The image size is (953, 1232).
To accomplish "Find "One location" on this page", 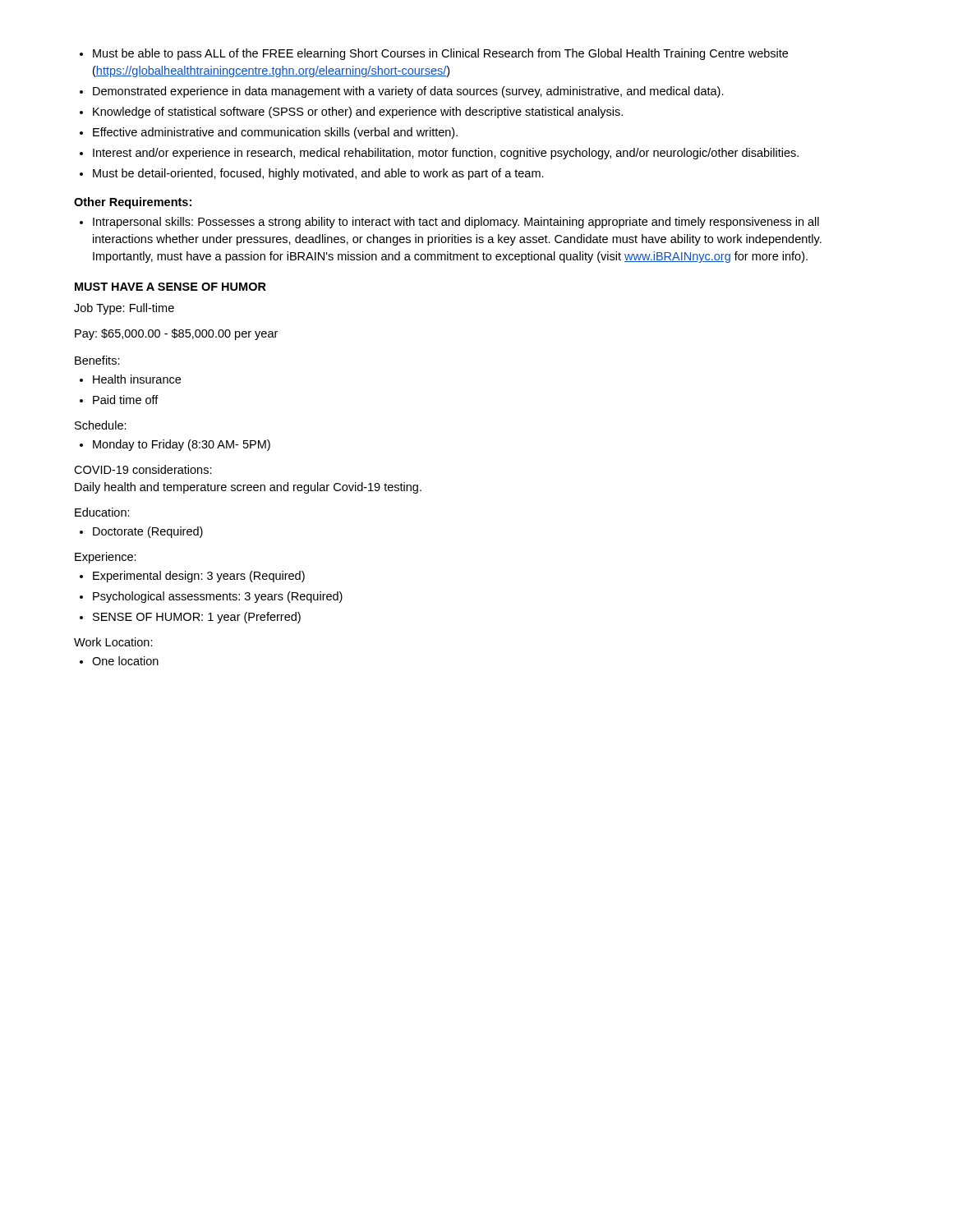I will tap(125, 661).
